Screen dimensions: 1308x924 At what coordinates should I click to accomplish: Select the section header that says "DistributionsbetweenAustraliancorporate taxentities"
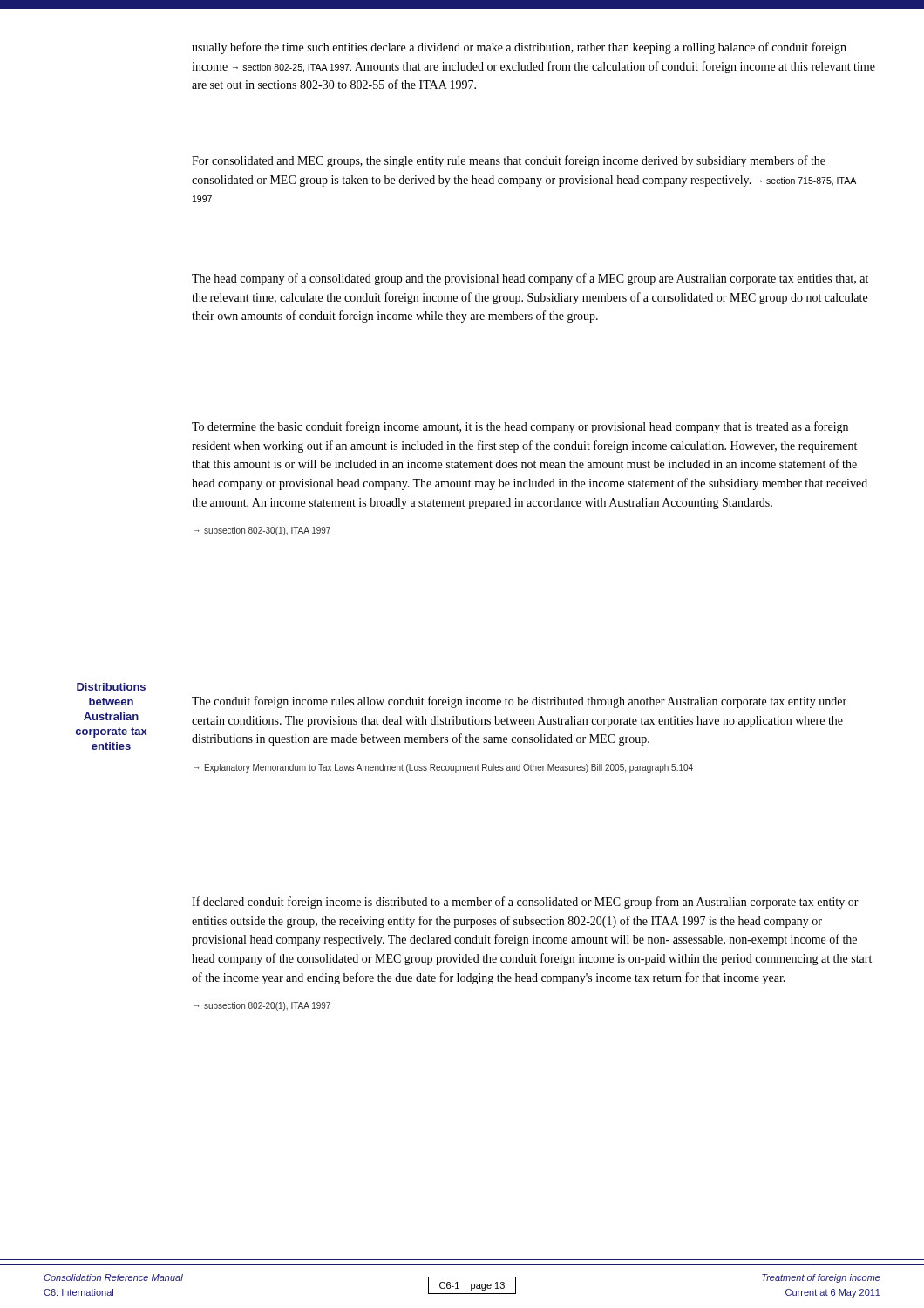pos(111,717)
